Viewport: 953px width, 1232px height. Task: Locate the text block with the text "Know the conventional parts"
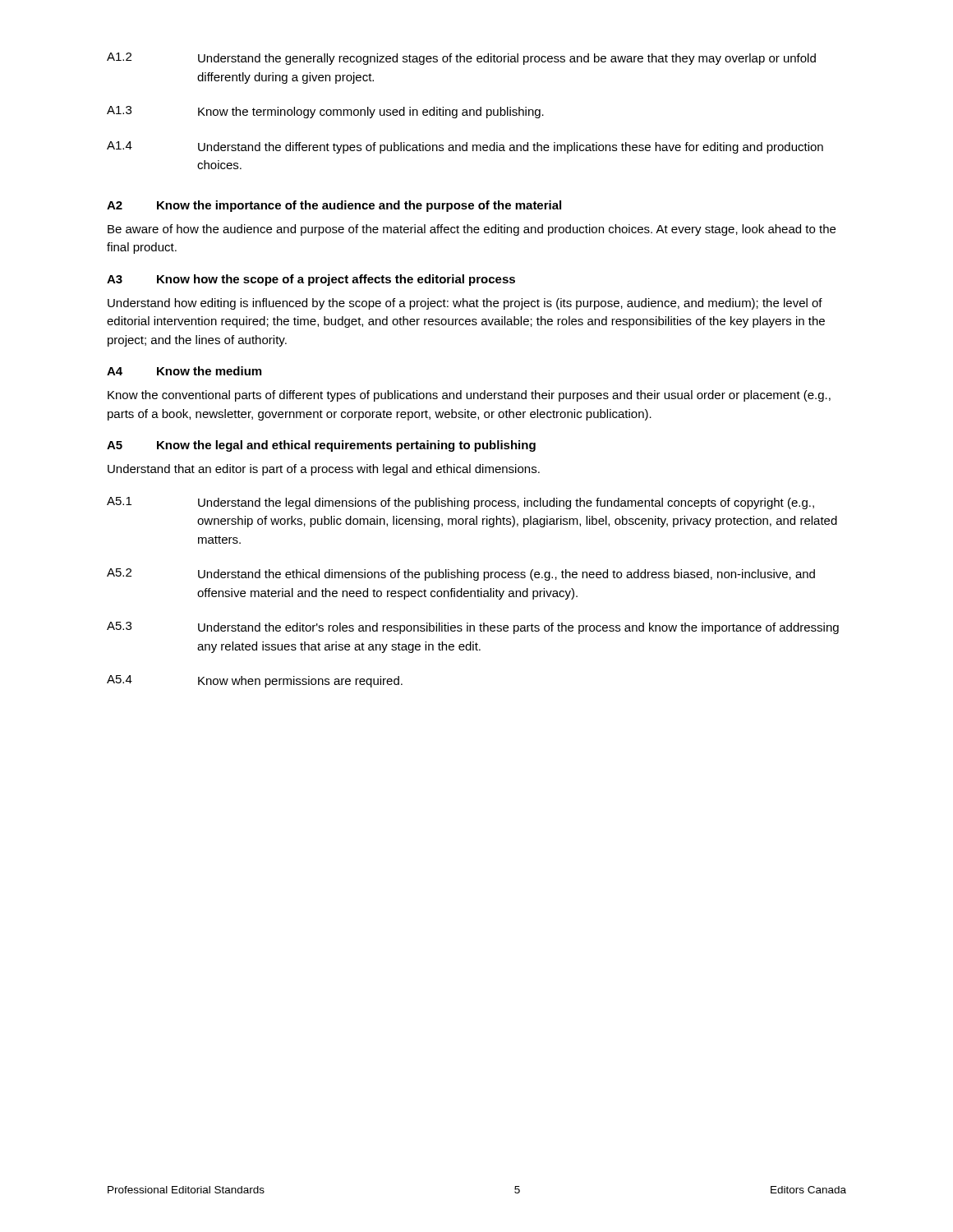[469, 404]
